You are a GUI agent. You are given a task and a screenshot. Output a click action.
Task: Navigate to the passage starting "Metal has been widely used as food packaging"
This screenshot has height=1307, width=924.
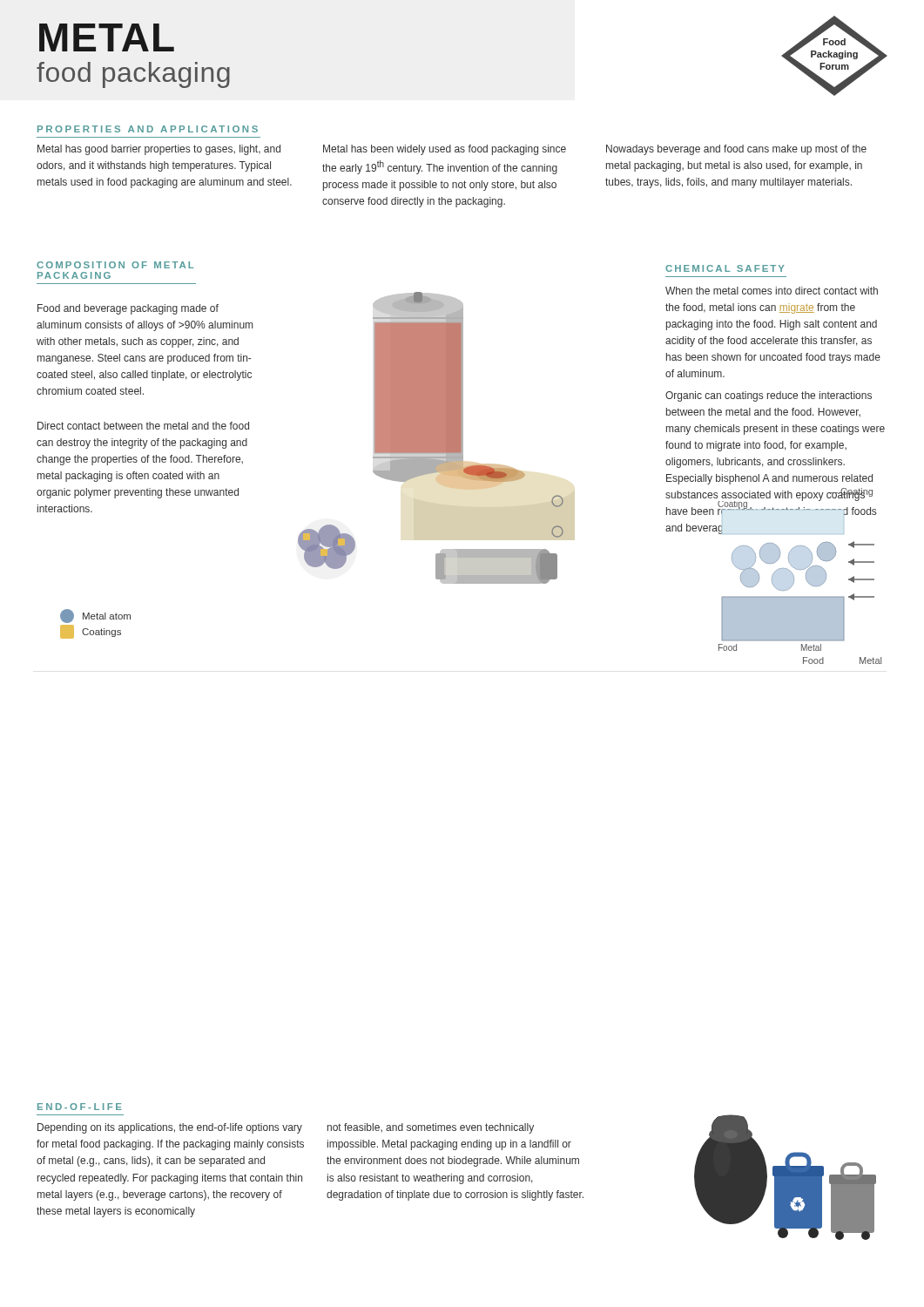click(444, 175)
